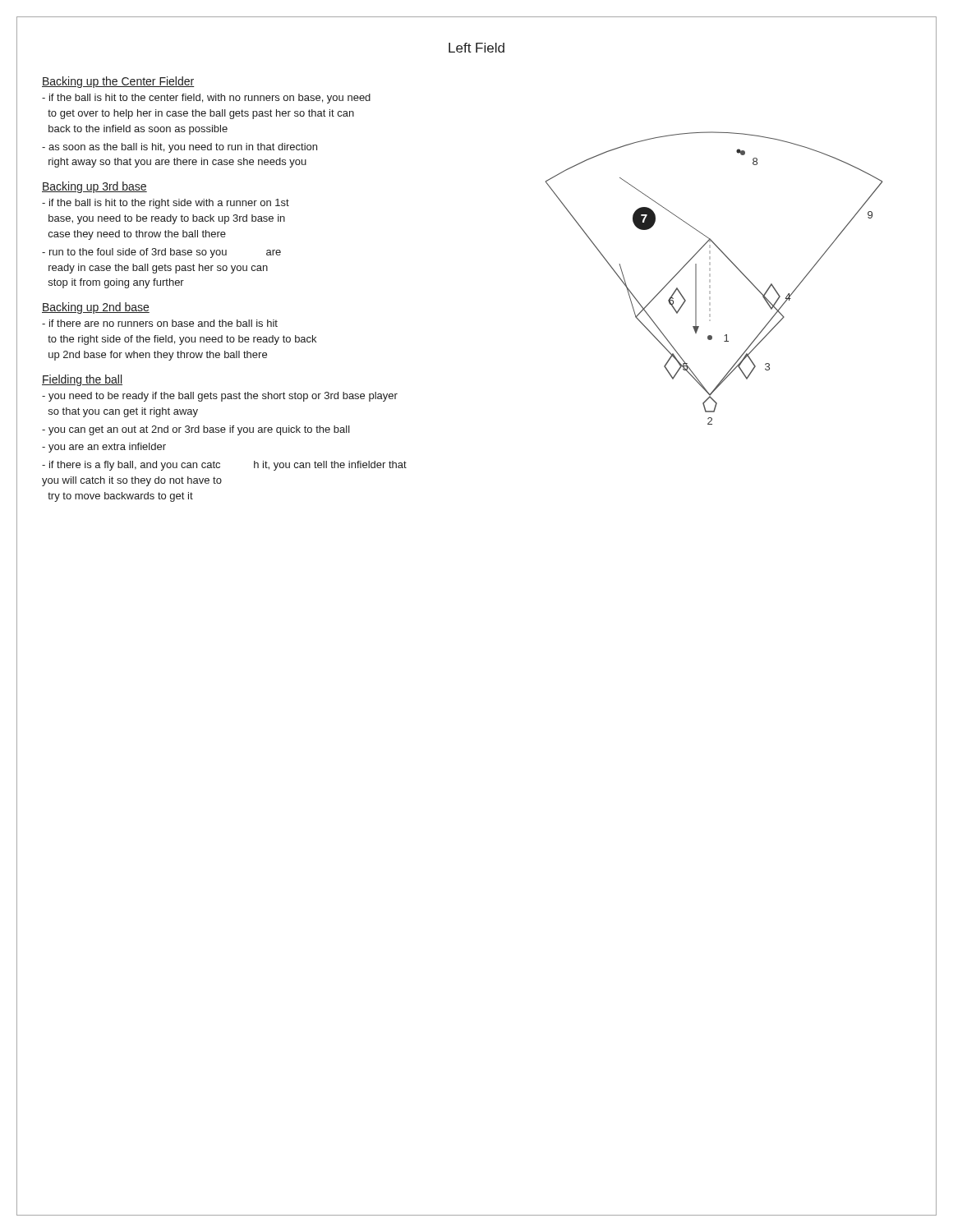Point to the section header beginning "Backing up 2nd"

(x=96, y=307)
